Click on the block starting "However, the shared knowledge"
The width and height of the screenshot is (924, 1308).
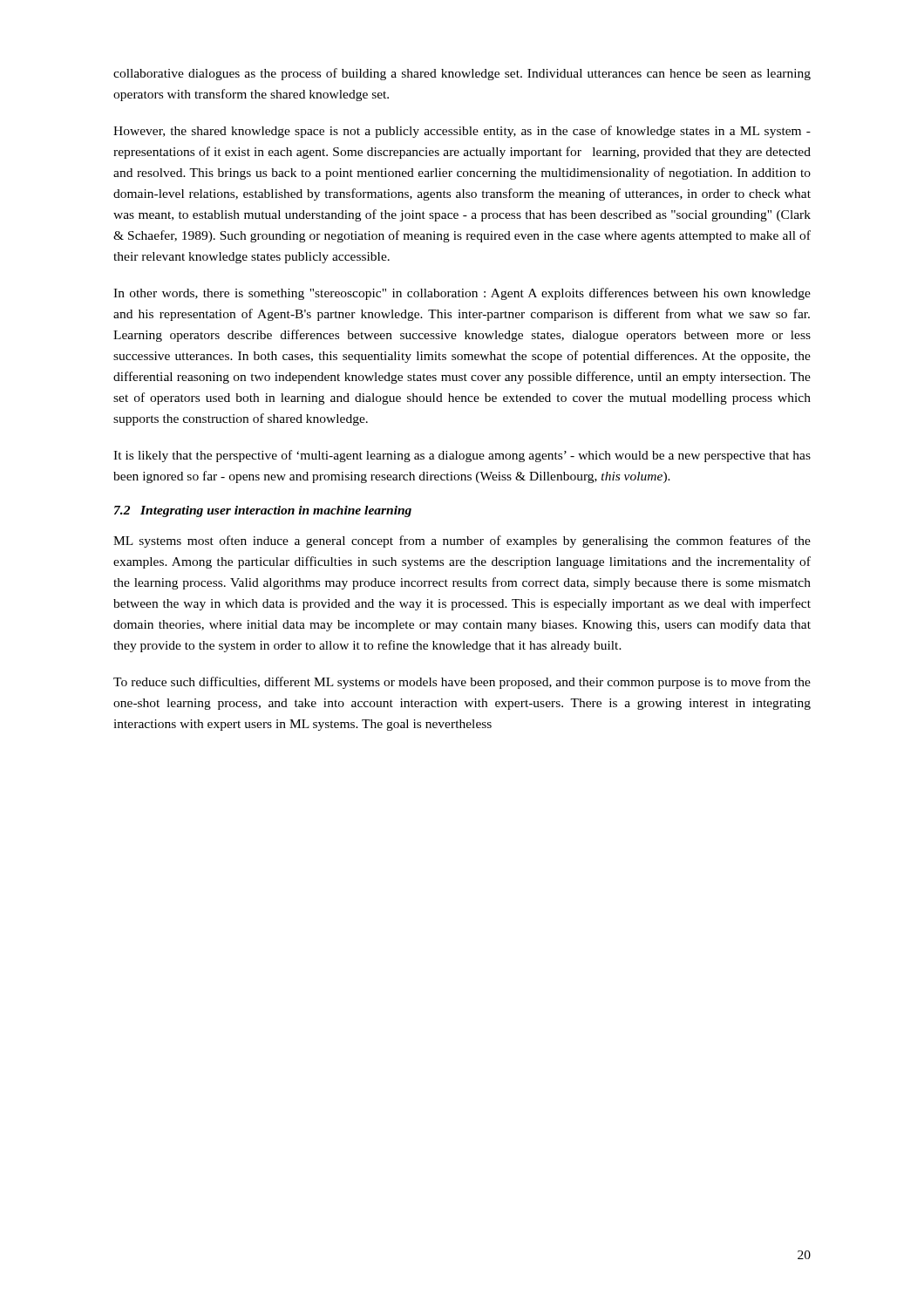(x=462, y=193)
